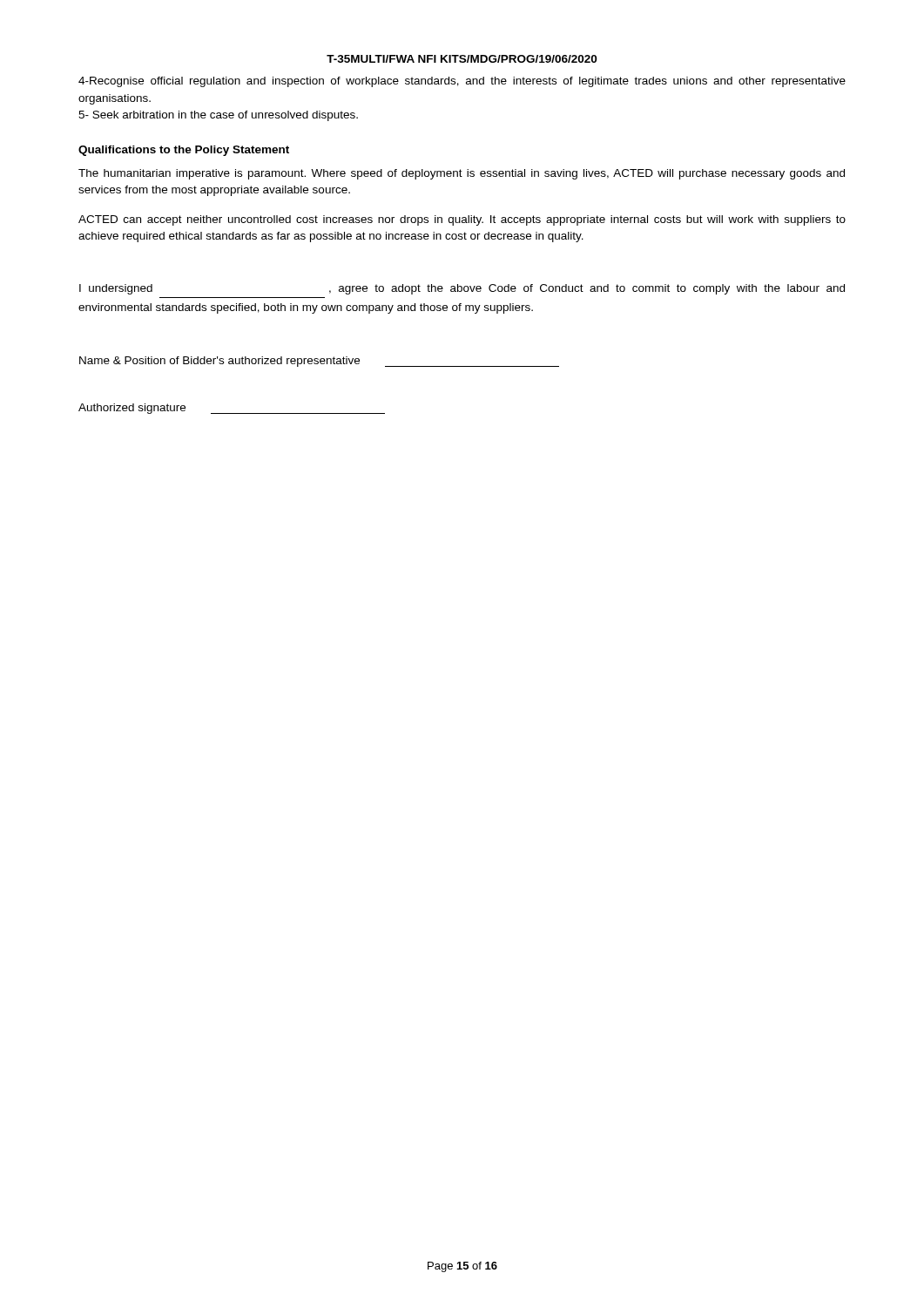This screenshot has width=924, height=1307.
Task: Locate the section header
Action: coord(184,149)
